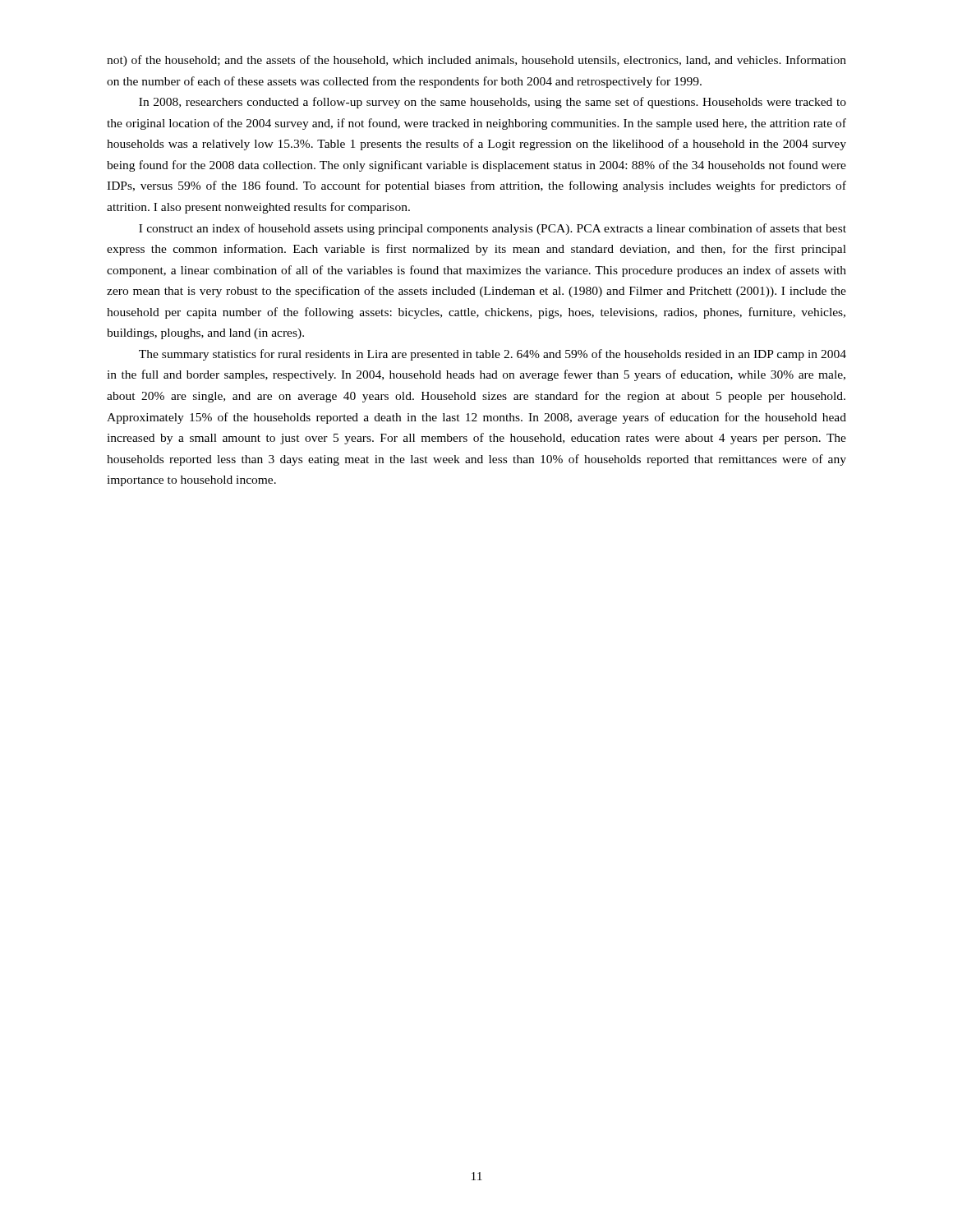
Task: Find the text block that reads "not) of the household; and the assets of"
Action: (476, 70)
